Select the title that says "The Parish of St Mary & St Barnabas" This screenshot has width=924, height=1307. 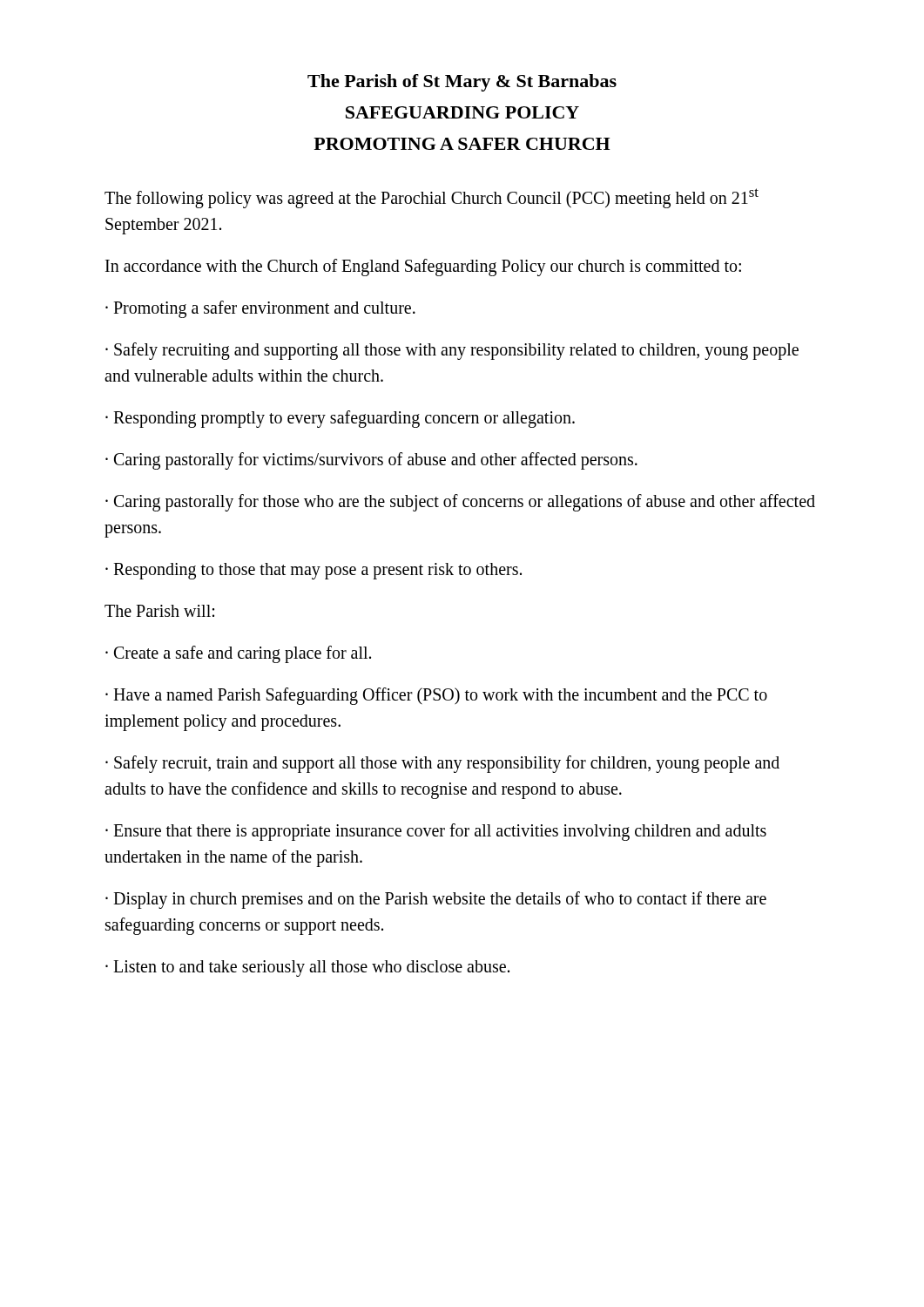462,112
